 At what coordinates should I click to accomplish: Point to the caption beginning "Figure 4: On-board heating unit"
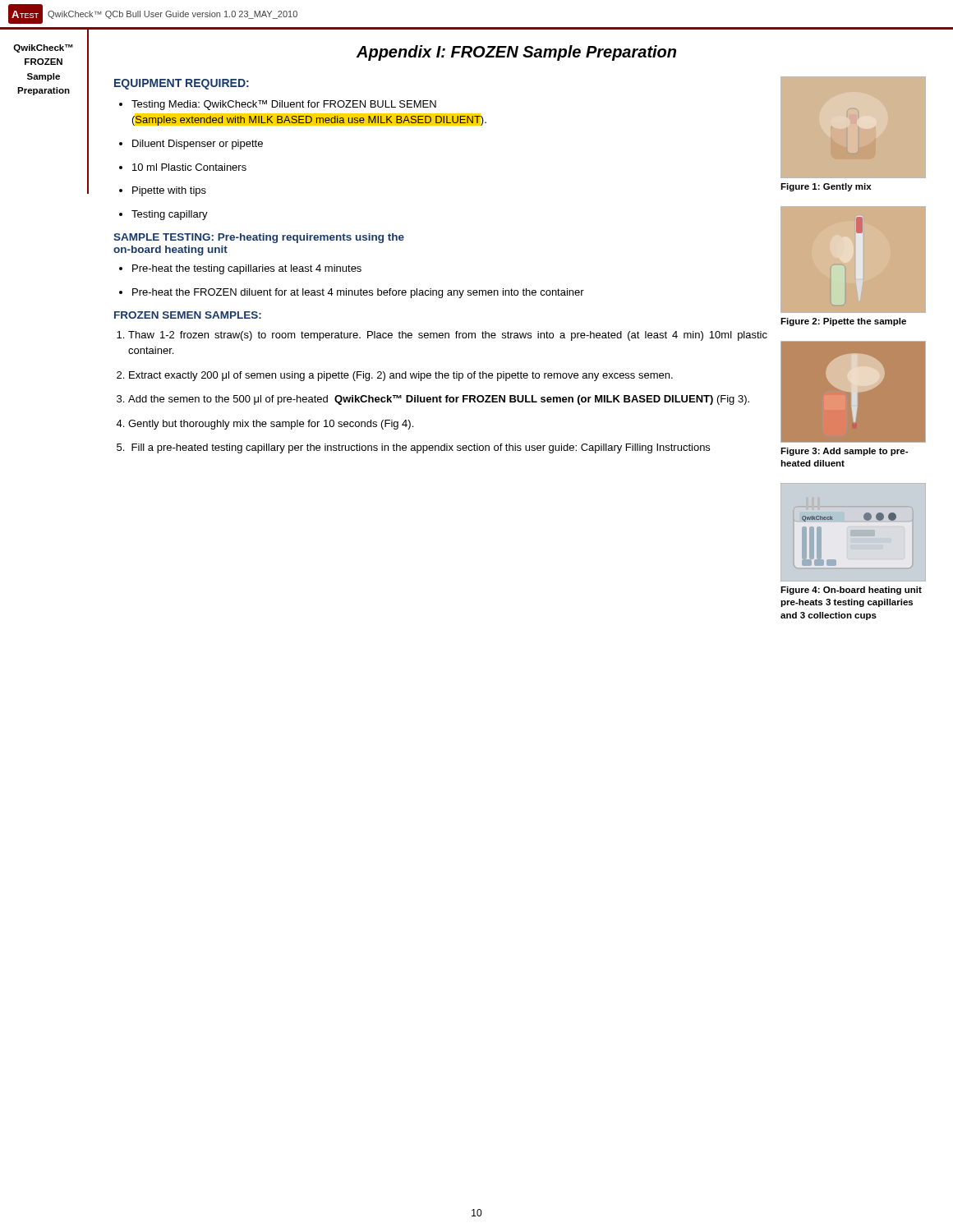(851, 602)
